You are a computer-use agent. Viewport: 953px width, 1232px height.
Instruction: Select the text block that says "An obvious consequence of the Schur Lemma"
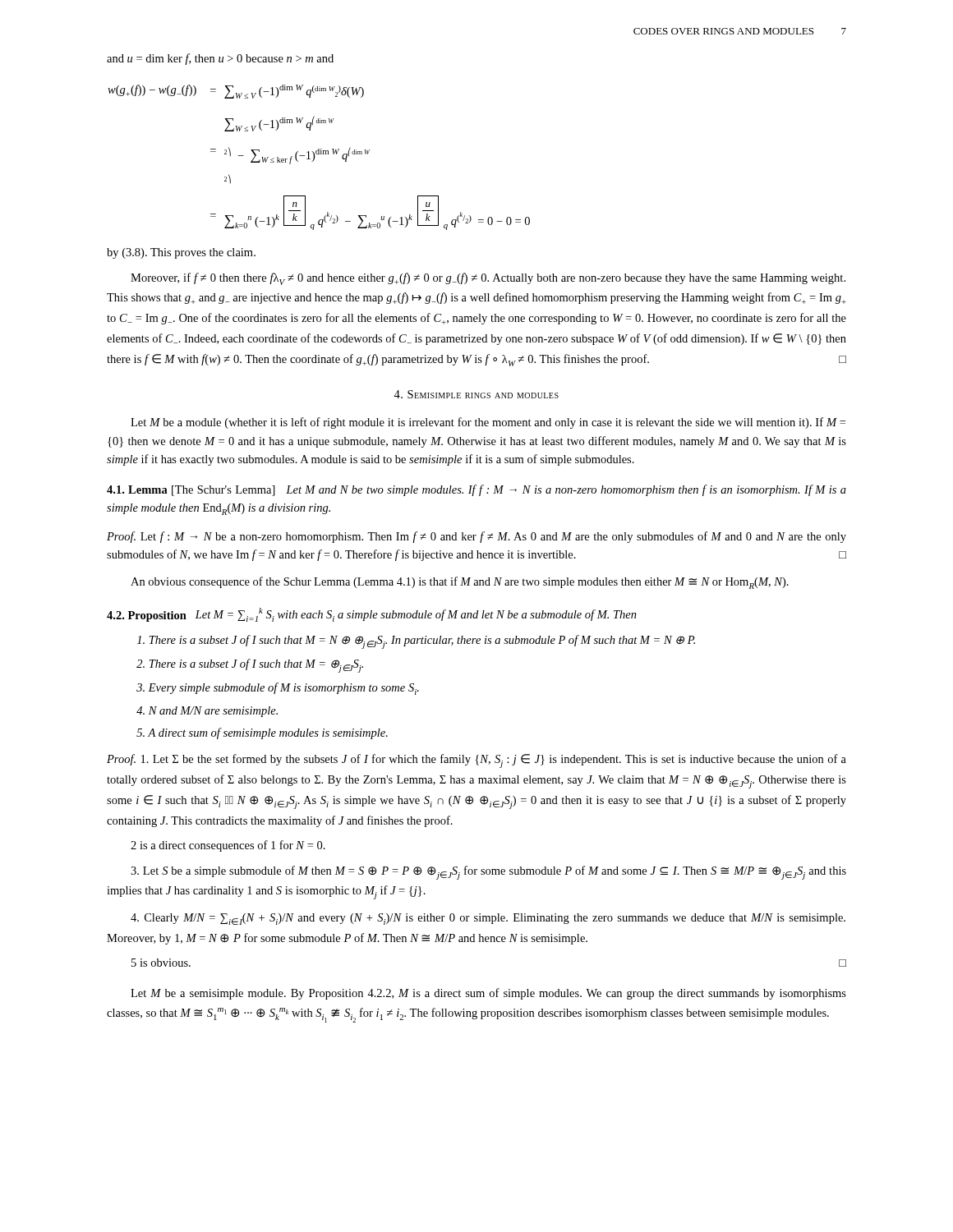click(x=460, y=583)
